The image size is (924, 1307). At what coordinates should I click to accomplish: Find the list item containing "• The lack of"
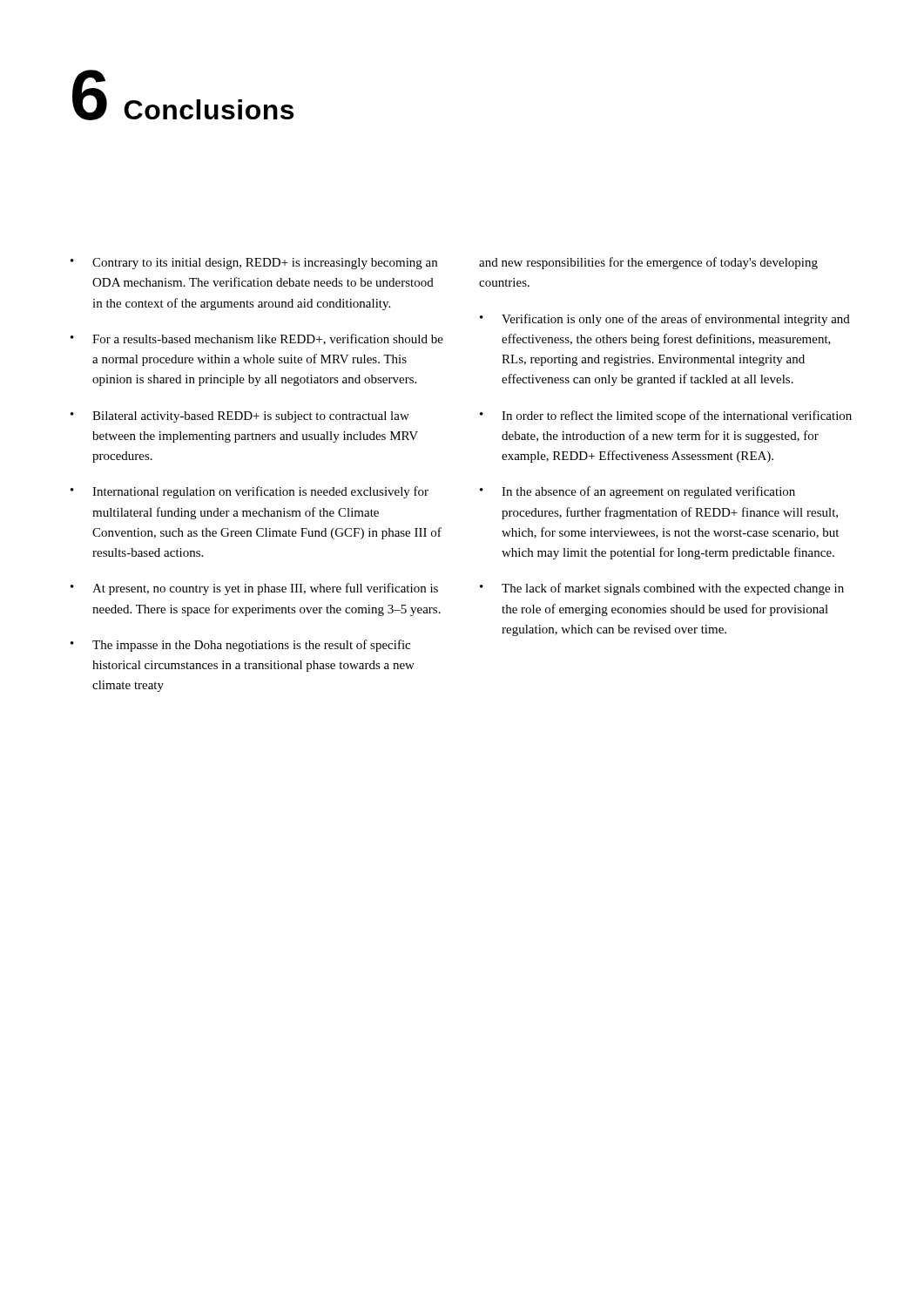coord(666,609)
